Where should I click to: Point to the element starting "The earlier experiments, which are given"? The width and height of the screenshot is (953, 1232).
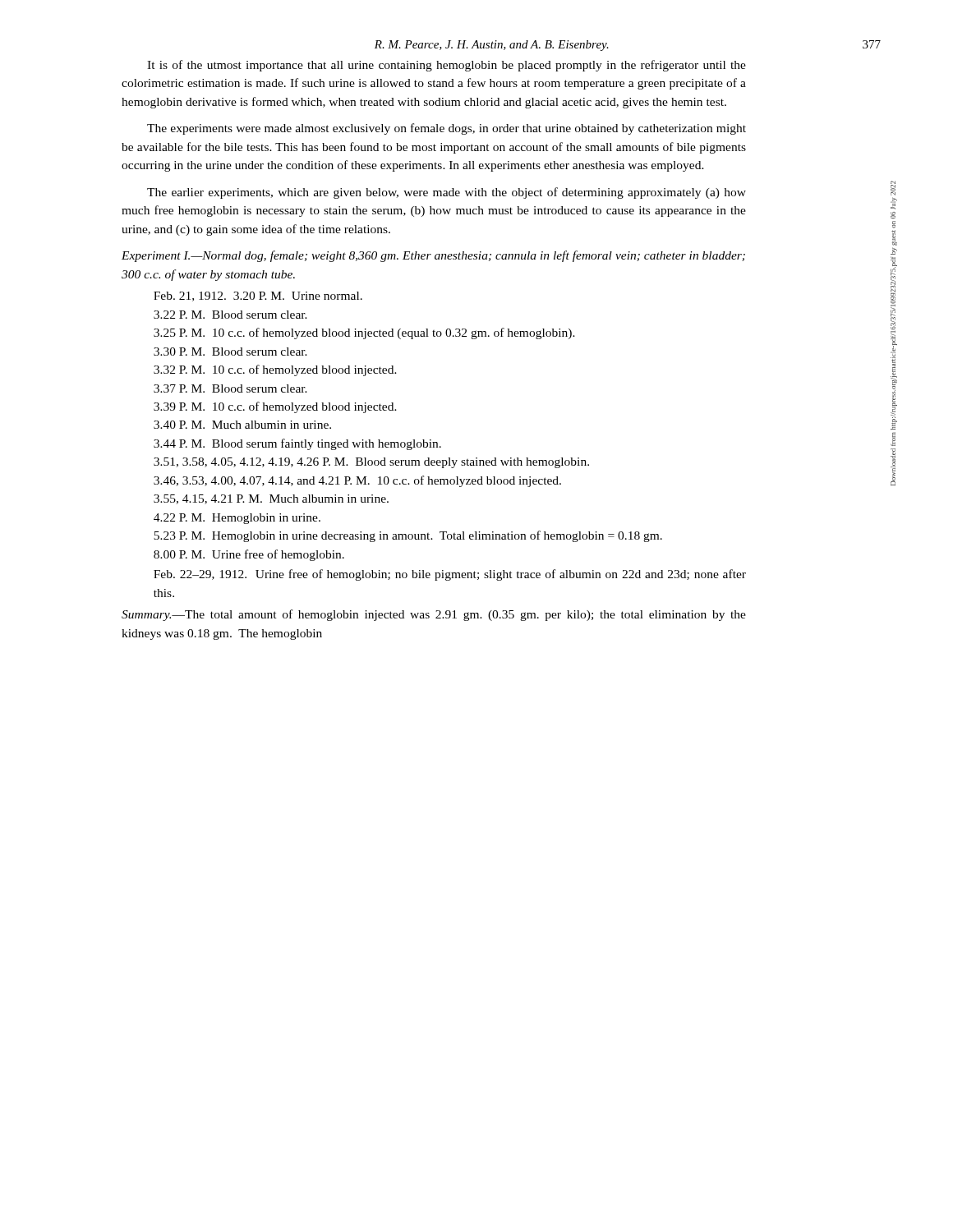434,211
